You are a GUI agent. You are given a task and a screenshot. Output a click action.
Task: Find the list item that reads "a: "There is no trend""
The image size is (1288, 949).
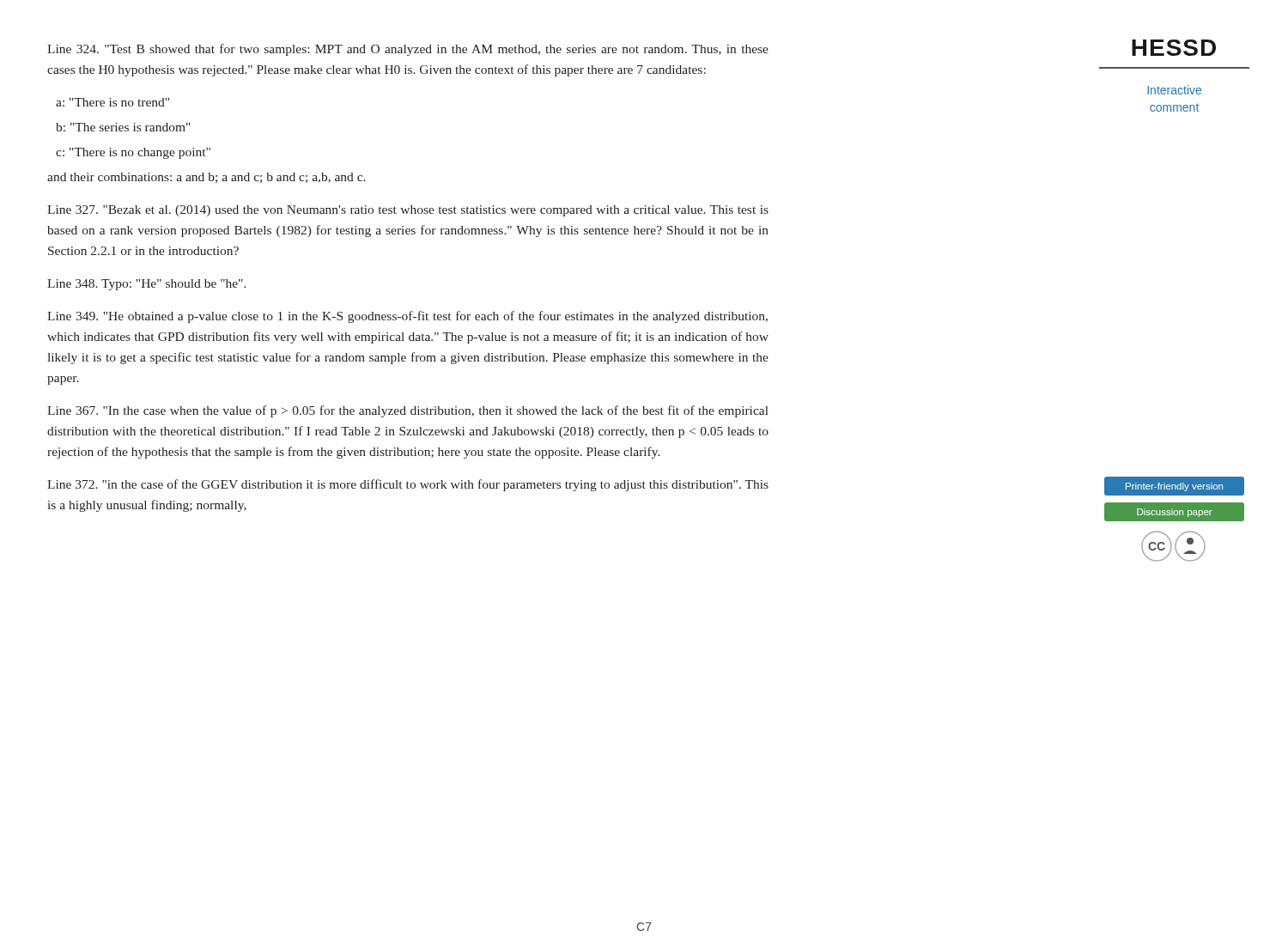pyautogui.click(x=113, y=102)
